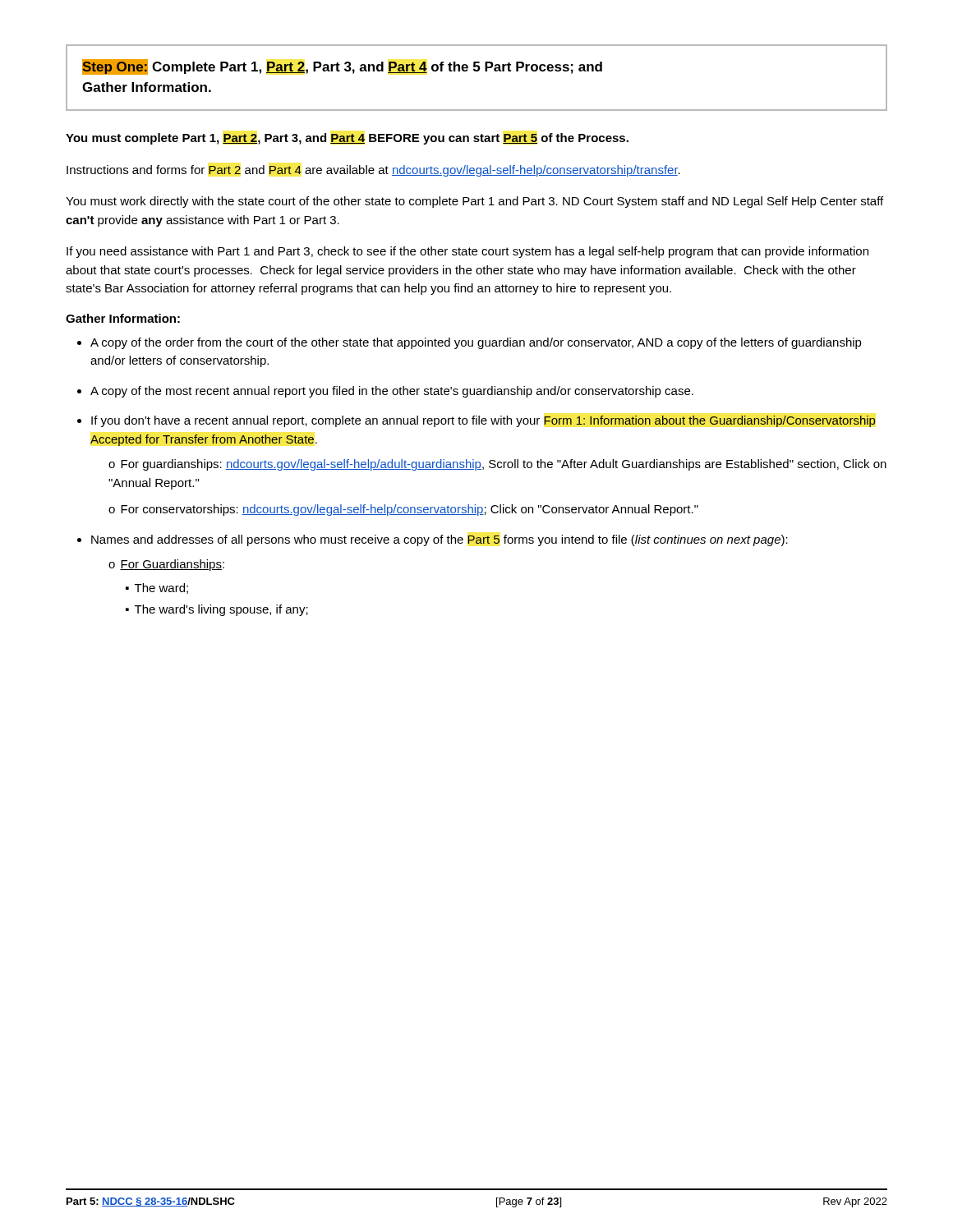Click the title
The width and height of the screenshot is (953, 1232).
click(476, 78)
